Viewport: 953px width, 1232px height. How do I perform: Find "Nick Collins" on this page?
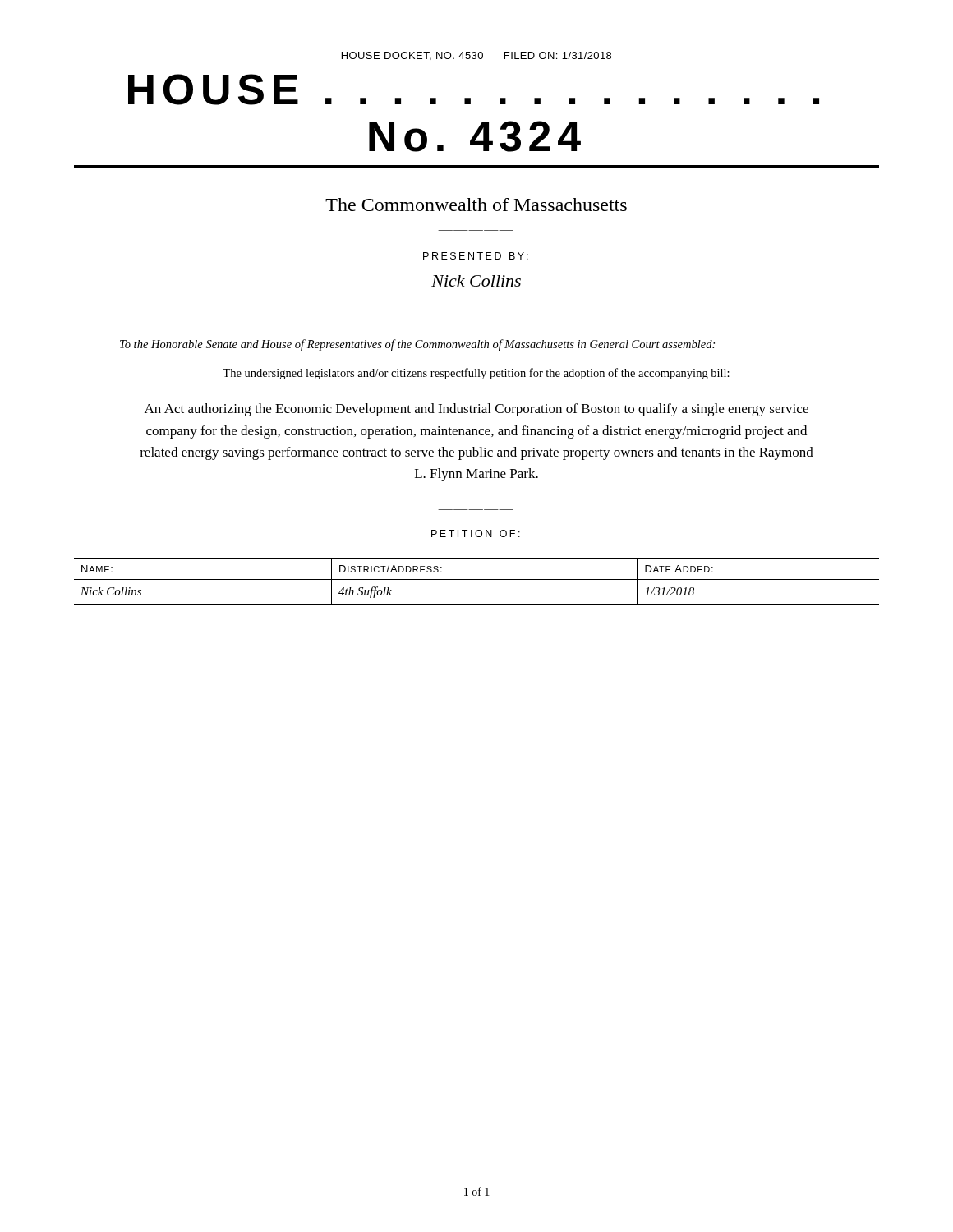point(476,281)
